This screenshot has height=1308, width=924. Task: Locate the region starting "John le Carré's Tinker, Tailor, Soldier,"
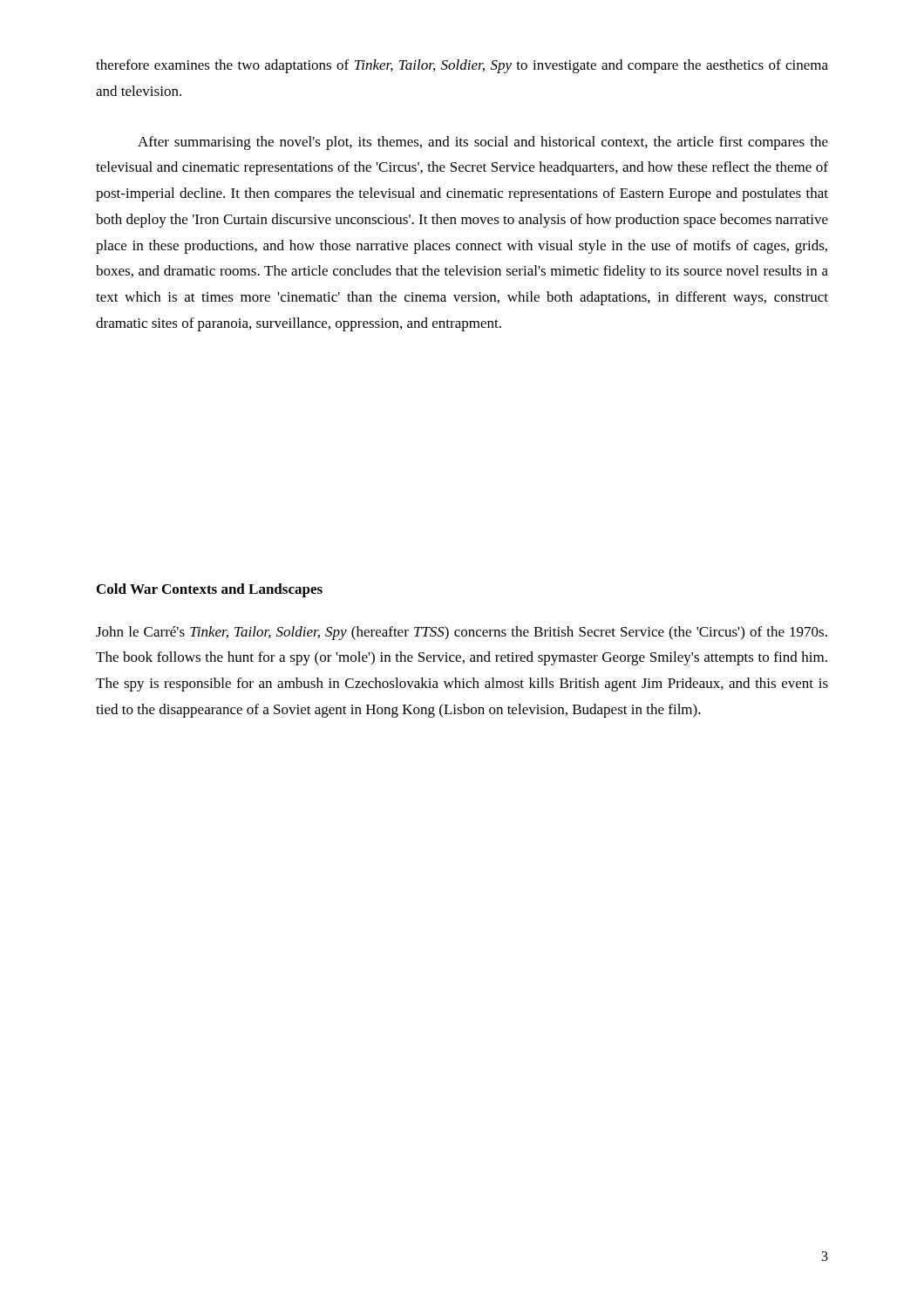(462, 670)
